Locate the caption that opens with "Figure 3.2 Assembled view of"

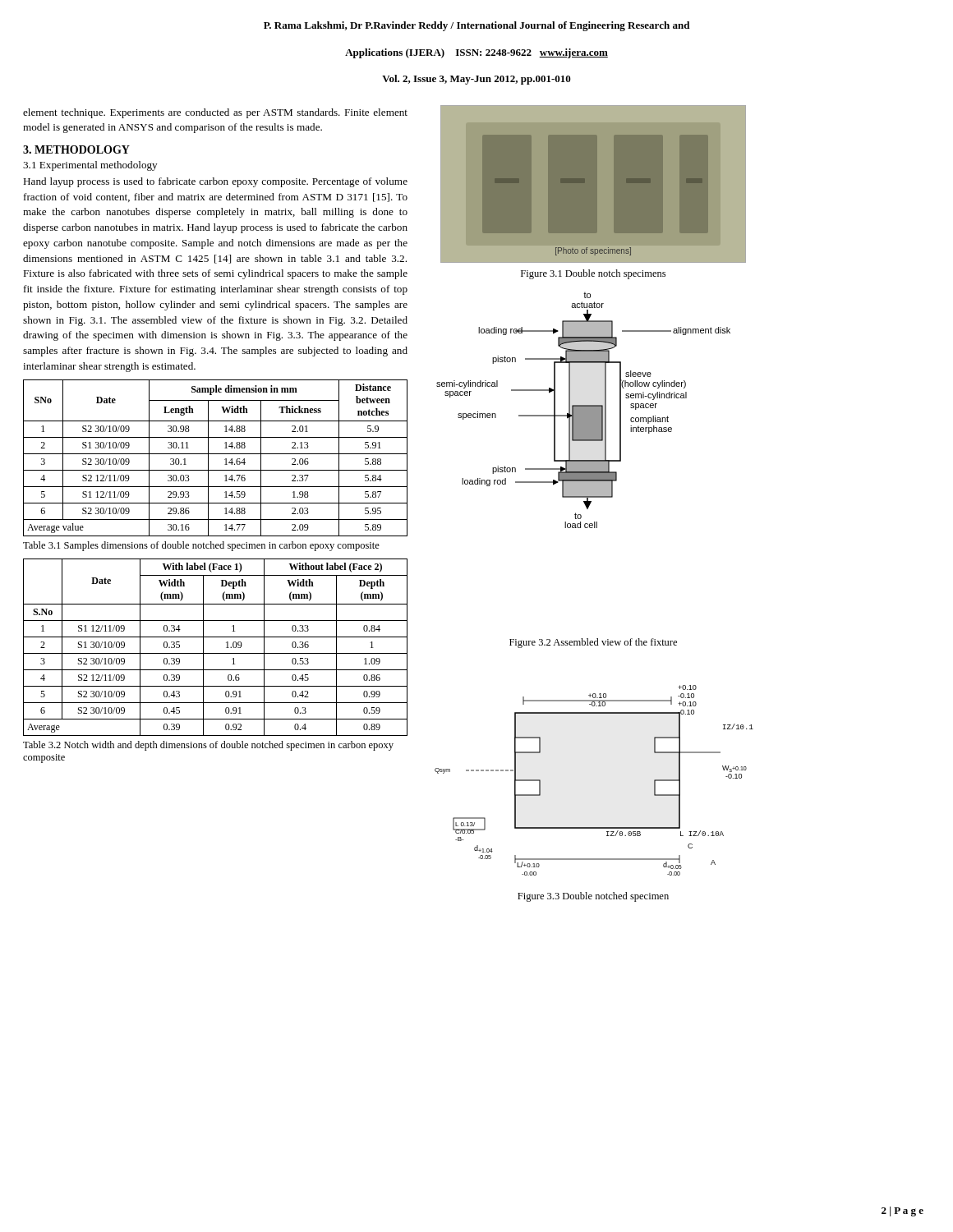point(593,642)
